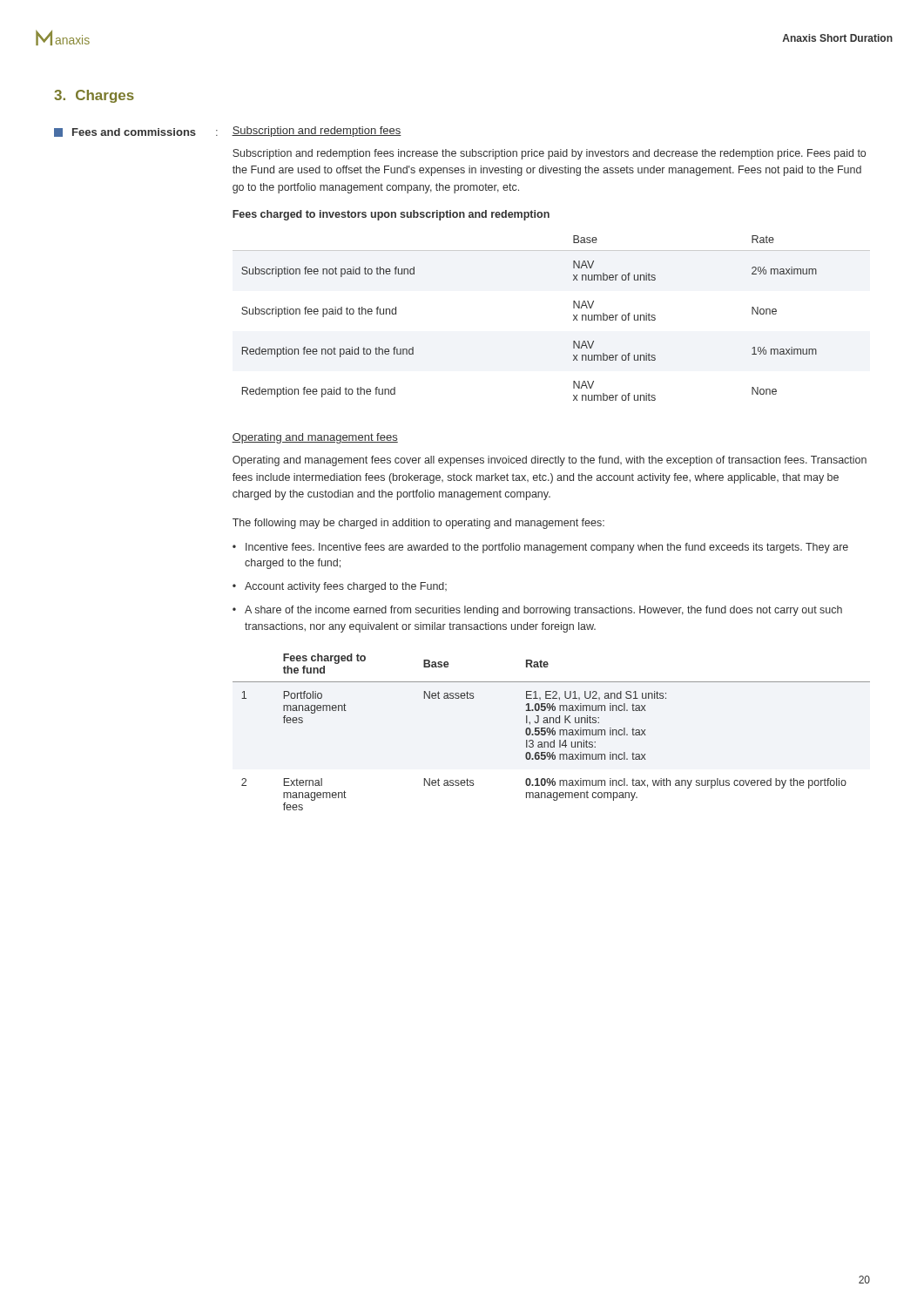Find the caption on this page that starts "Fees charged to investors upon"
Viewport: 924px width, 1307px height.
391,214
